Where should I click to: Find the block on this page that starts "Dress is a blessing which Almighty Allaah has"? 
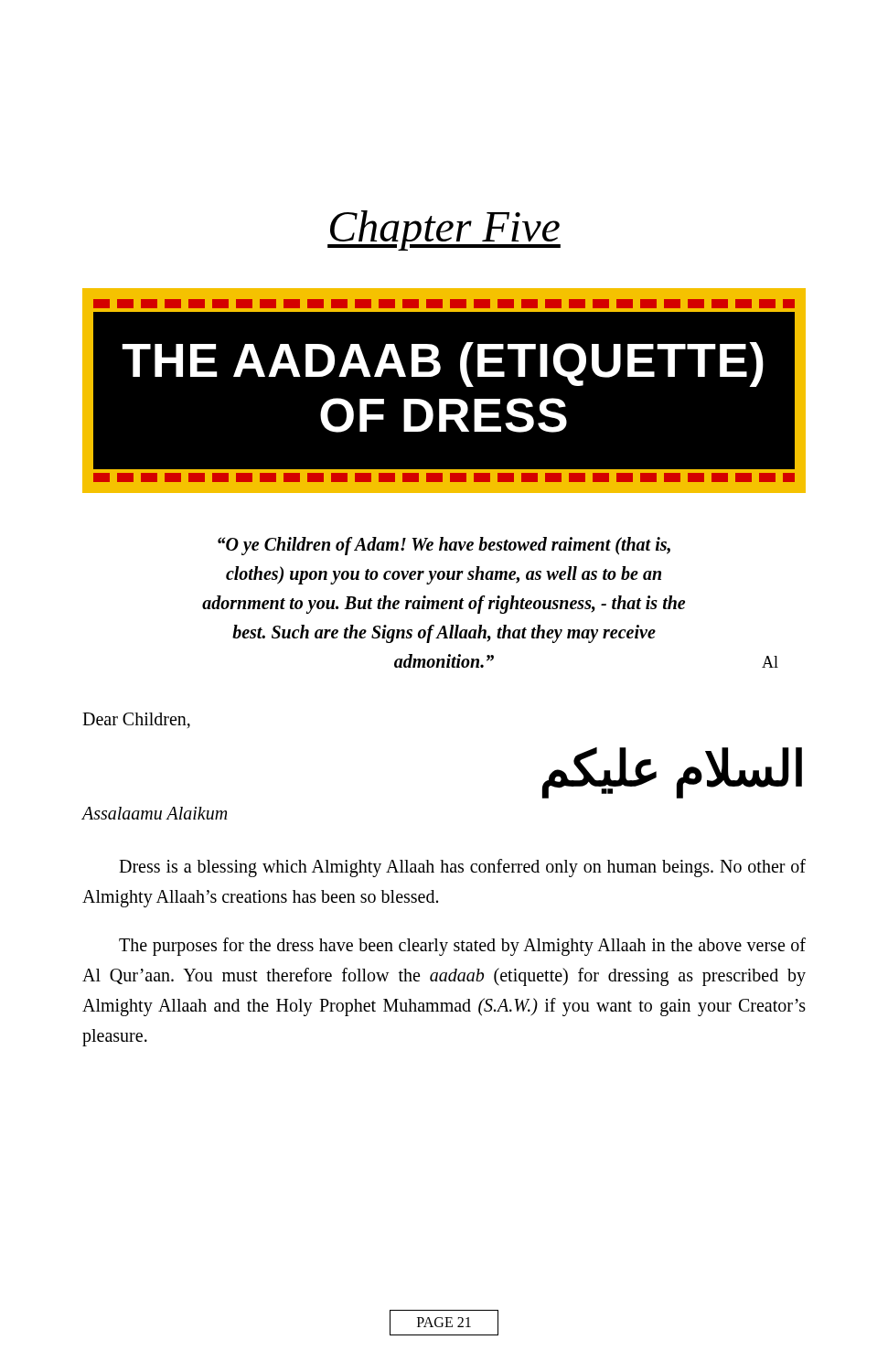(x=444, y=882)
